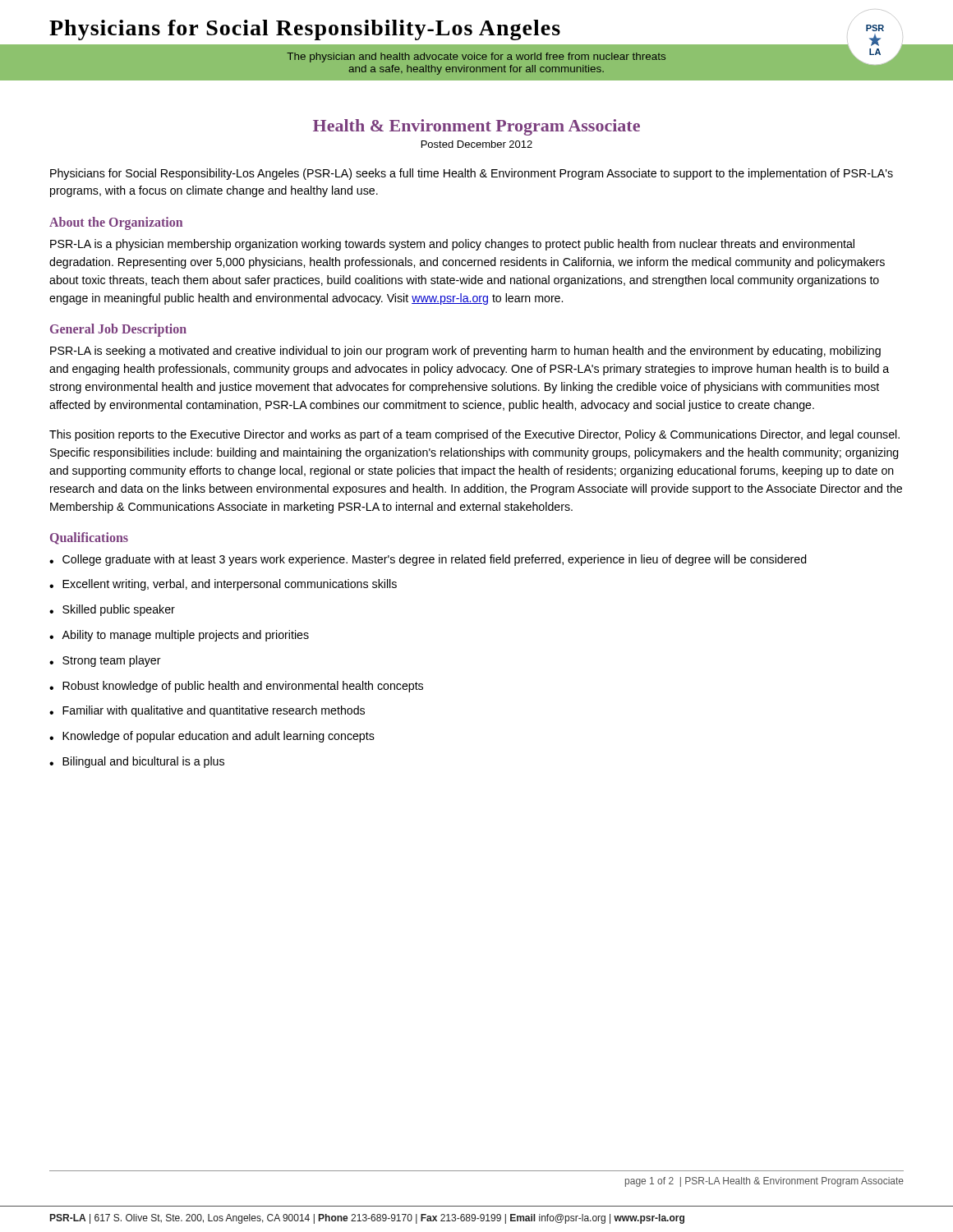Find the list item containing "• Robust knowledge"
953x1232 pixels.
tap(236, 687)
